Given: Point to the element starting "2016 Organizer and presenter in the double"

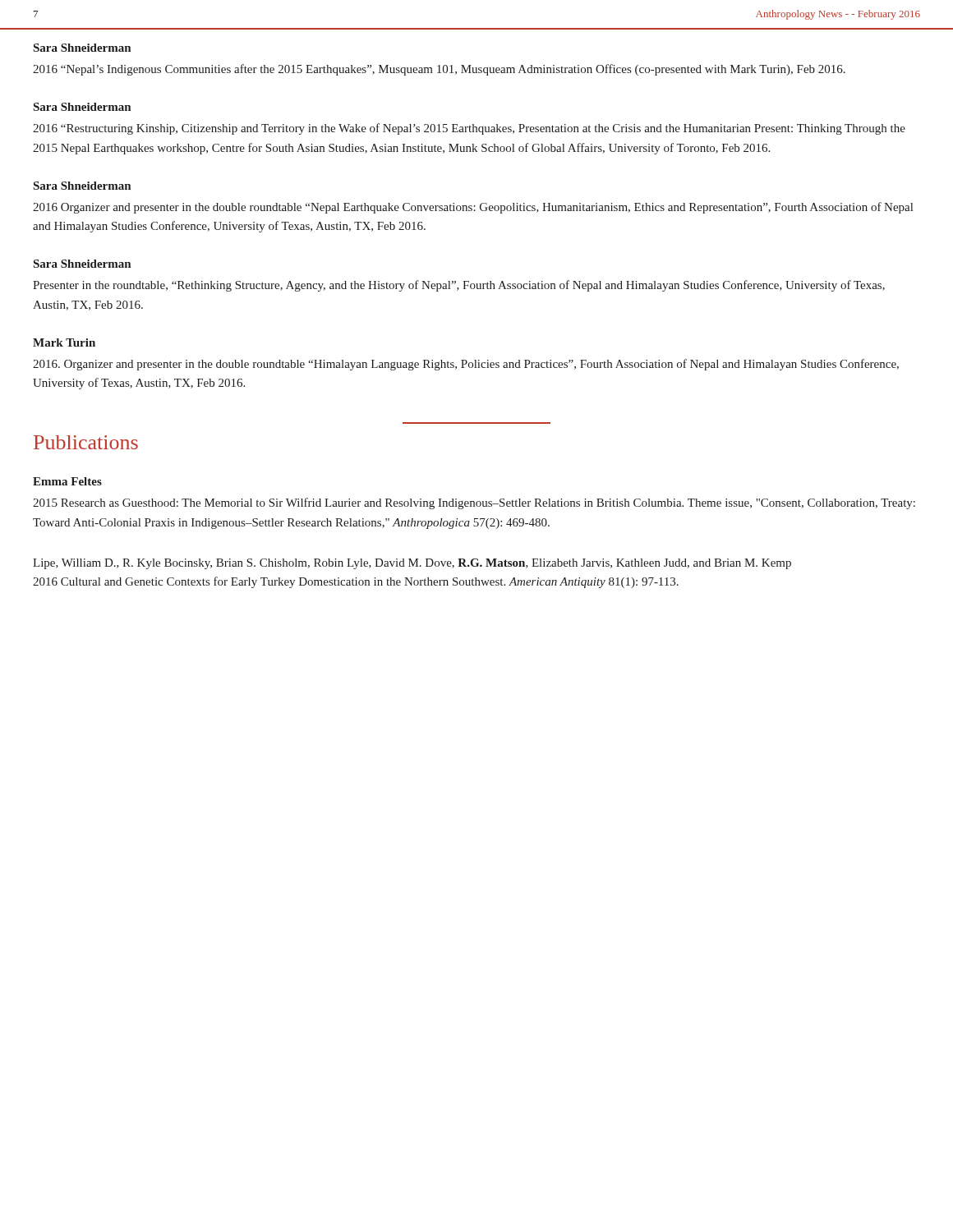Looking at the screenshot, I should (476, 217).
